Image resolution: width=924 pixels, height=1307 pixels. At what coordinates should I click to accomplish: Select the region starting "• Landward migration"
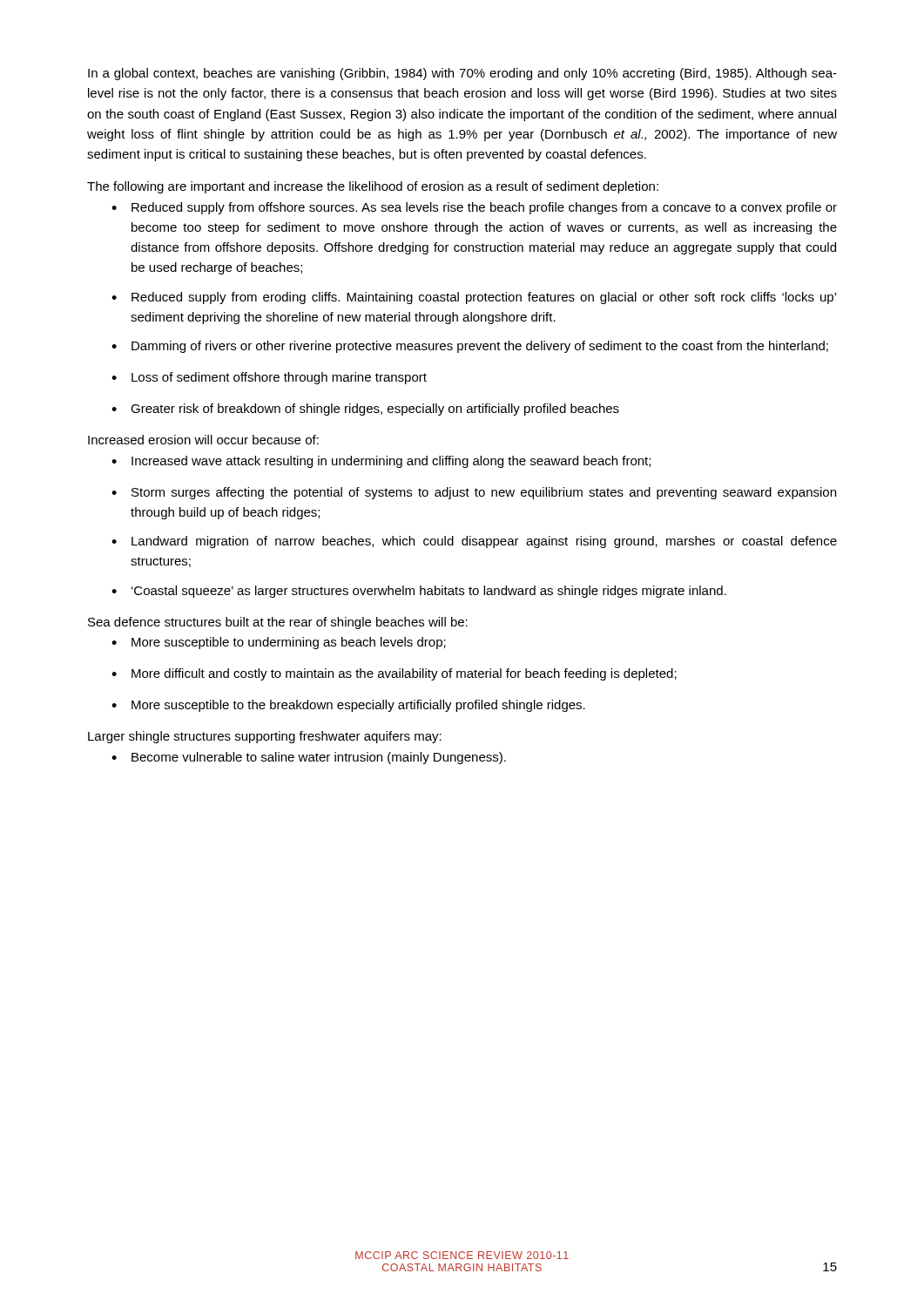pyautogui.click(x=474, y=551)
